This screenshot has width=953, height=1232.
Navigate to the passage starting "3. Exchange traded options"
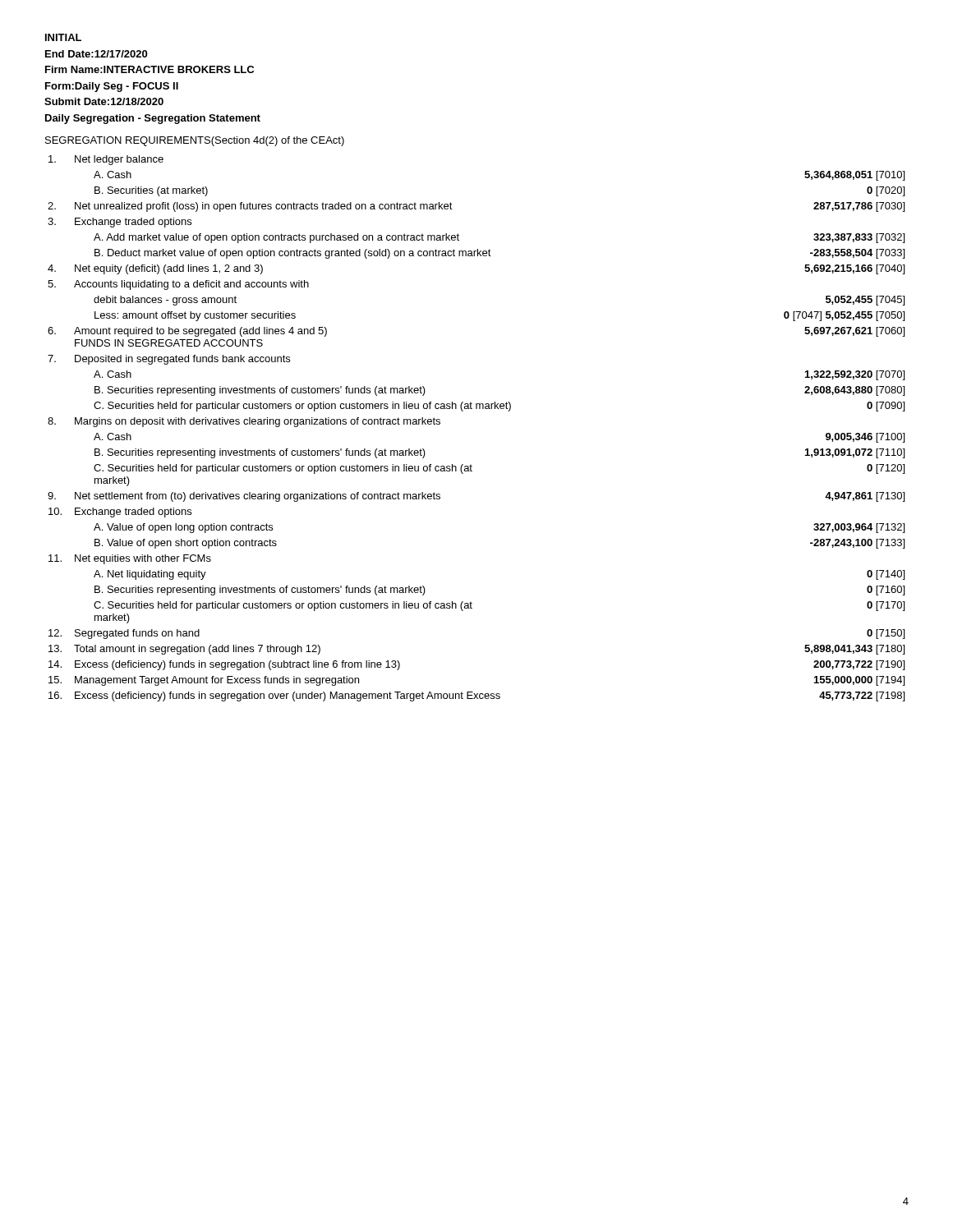pos(120,223)
